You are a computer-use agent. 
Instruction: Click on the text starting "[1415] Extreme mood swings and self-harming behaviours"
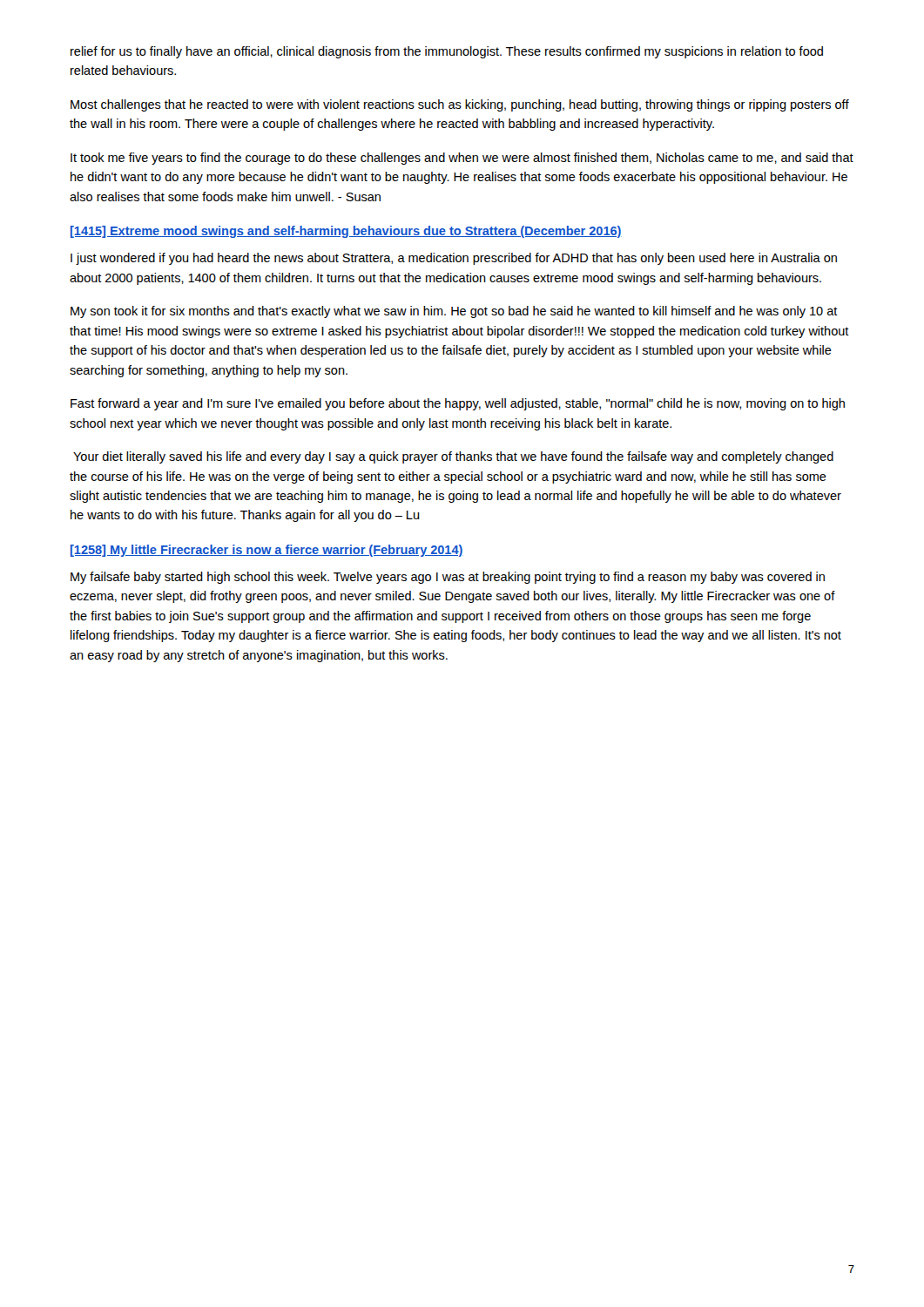345,231
